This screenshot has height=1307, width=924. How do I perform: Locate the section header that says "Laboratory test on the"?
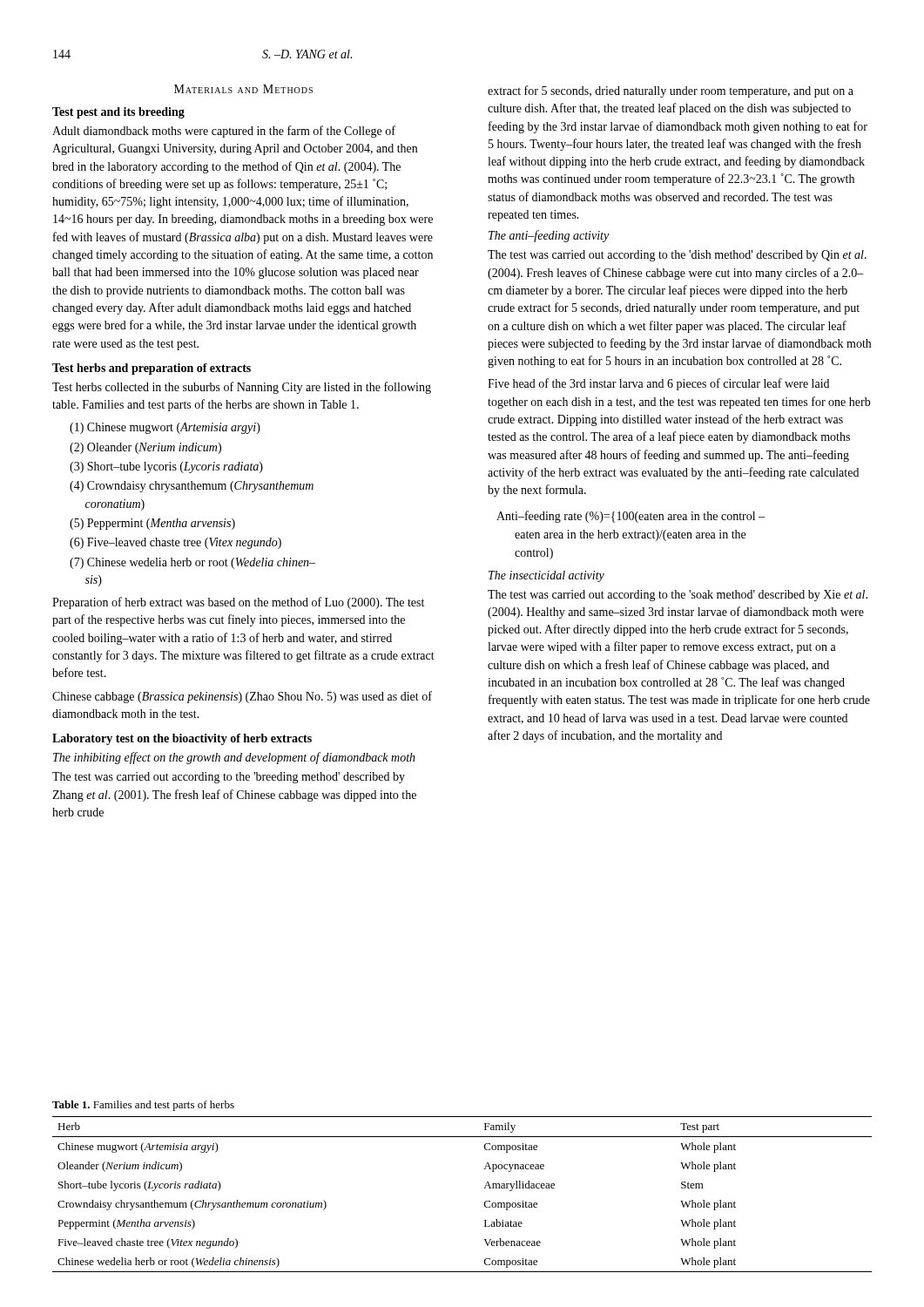[x=182, y=739]
